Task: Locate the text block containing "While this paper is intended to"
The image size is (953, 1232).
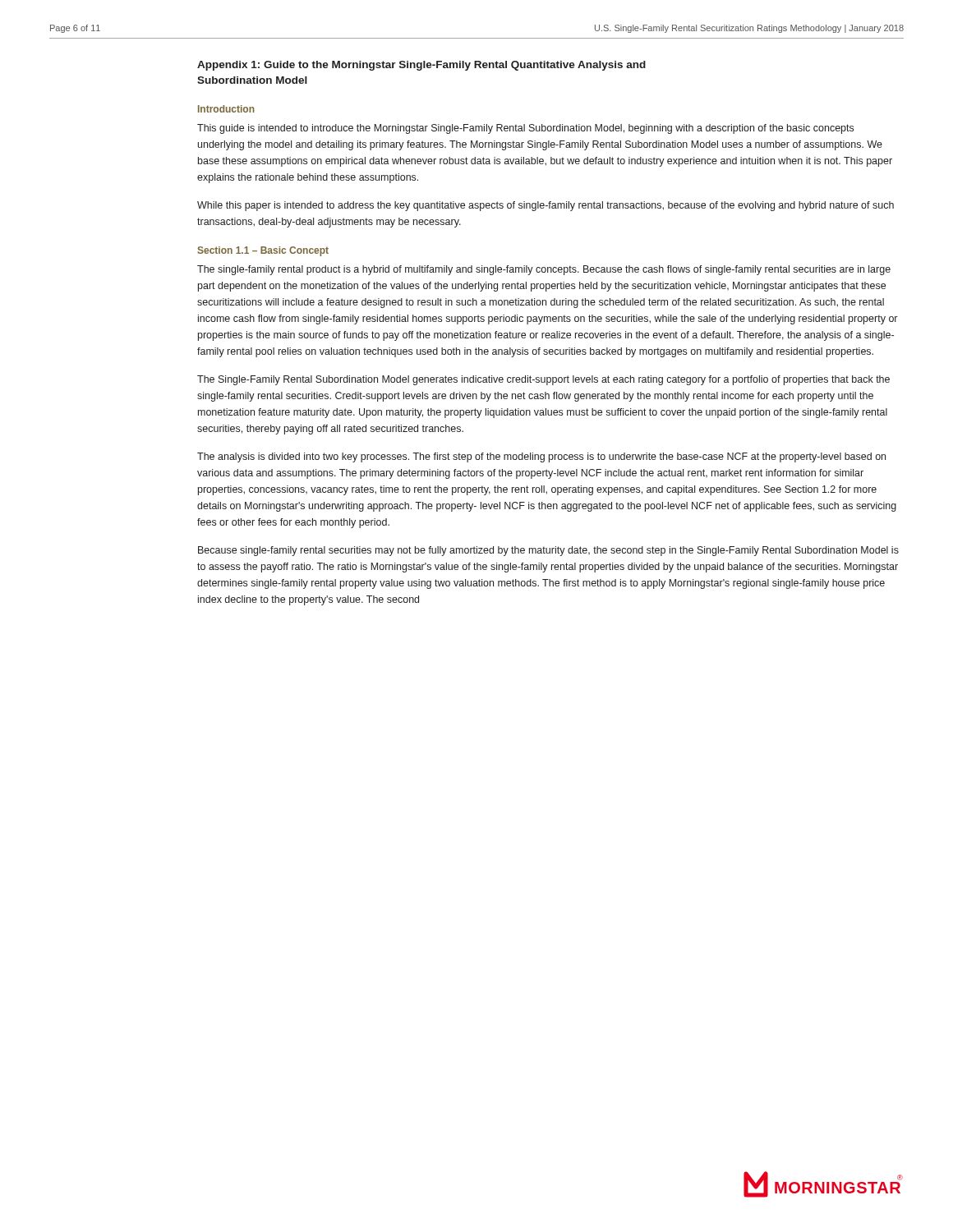Action: 546,213
